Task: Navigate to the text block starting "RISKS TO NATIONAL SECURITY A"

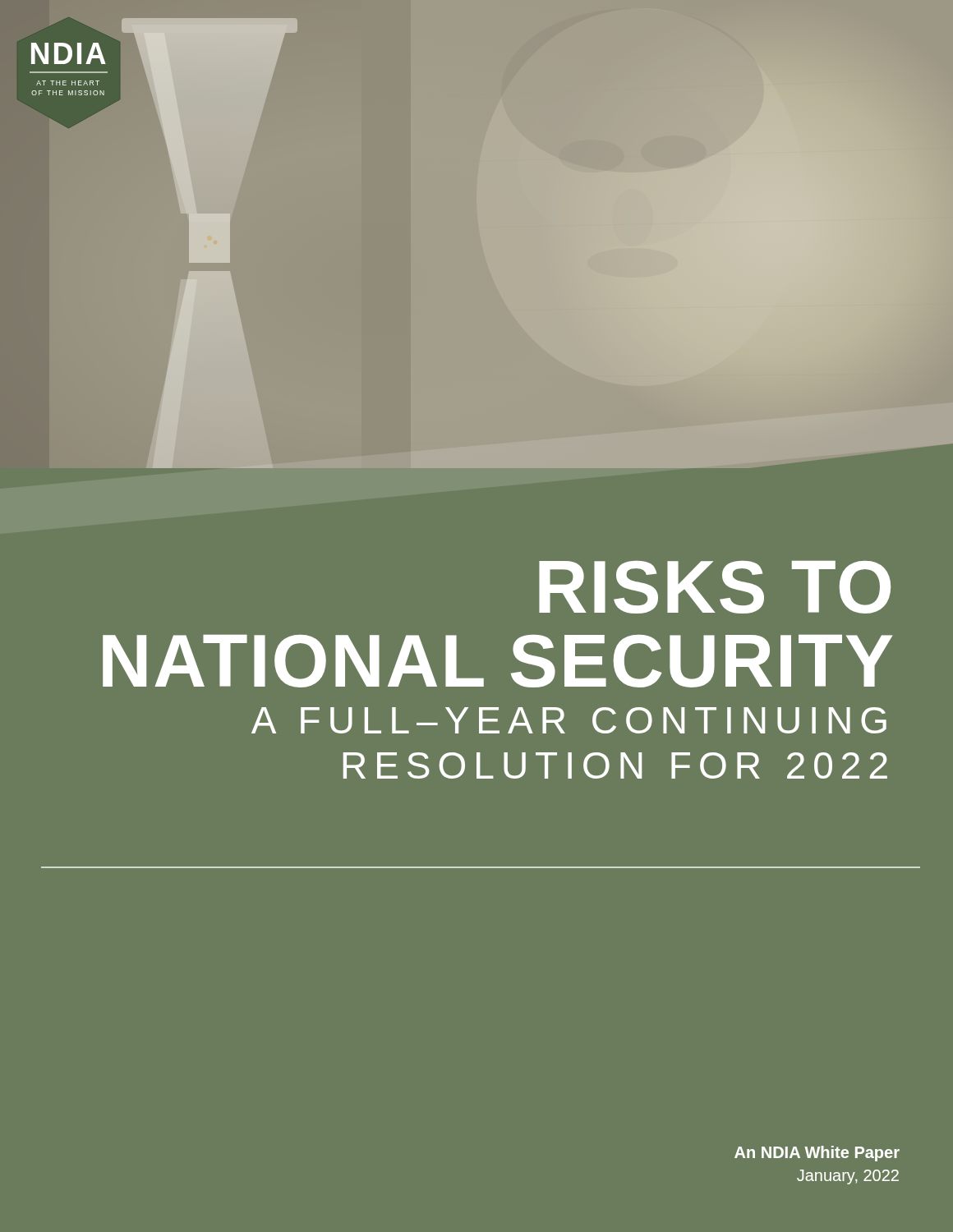Action: coord(448,670)
